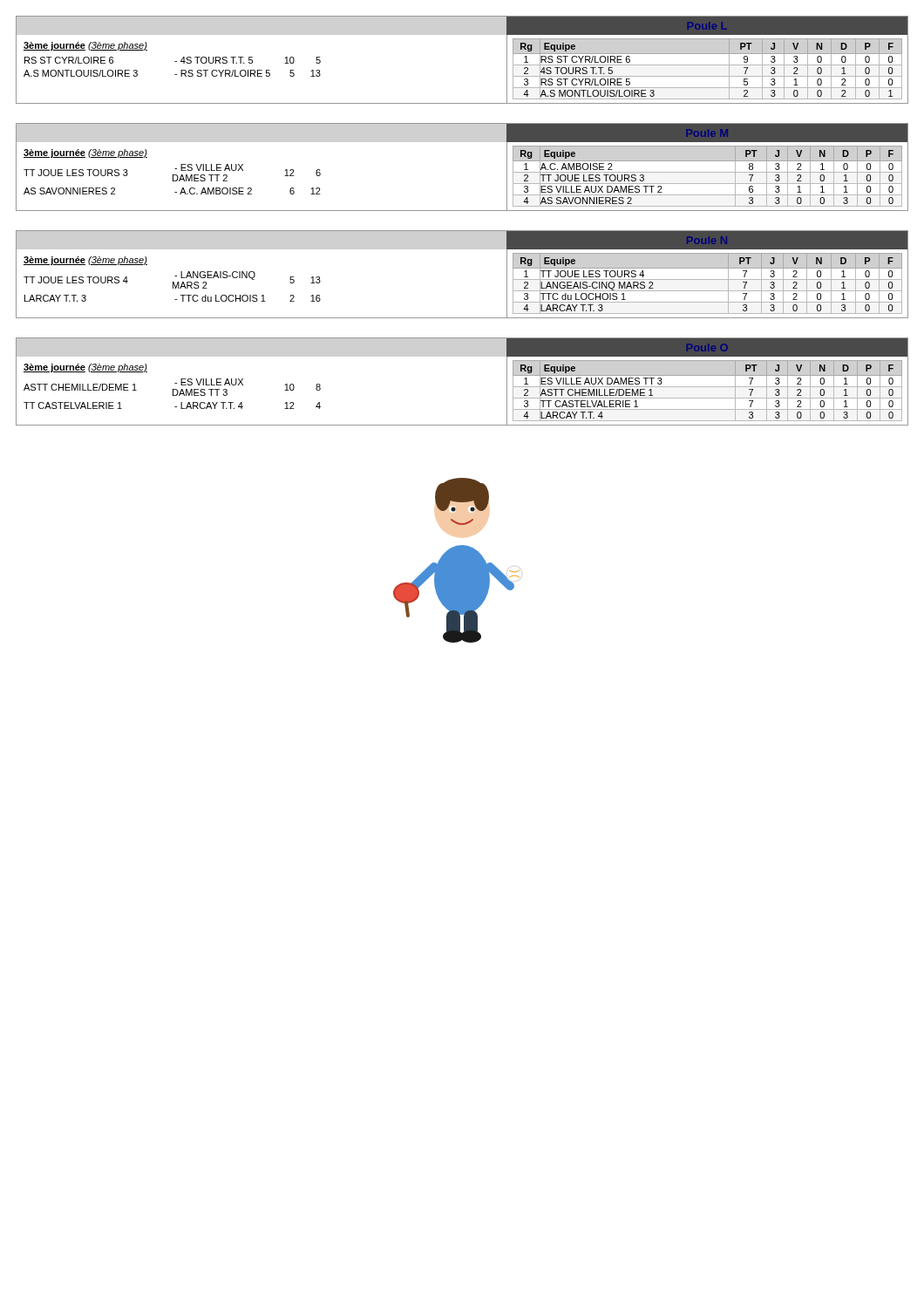Click on the text starting "LARCAY T.T. 3"
This screenshot has height=1308, width=924.
click(x=172, y=298)
